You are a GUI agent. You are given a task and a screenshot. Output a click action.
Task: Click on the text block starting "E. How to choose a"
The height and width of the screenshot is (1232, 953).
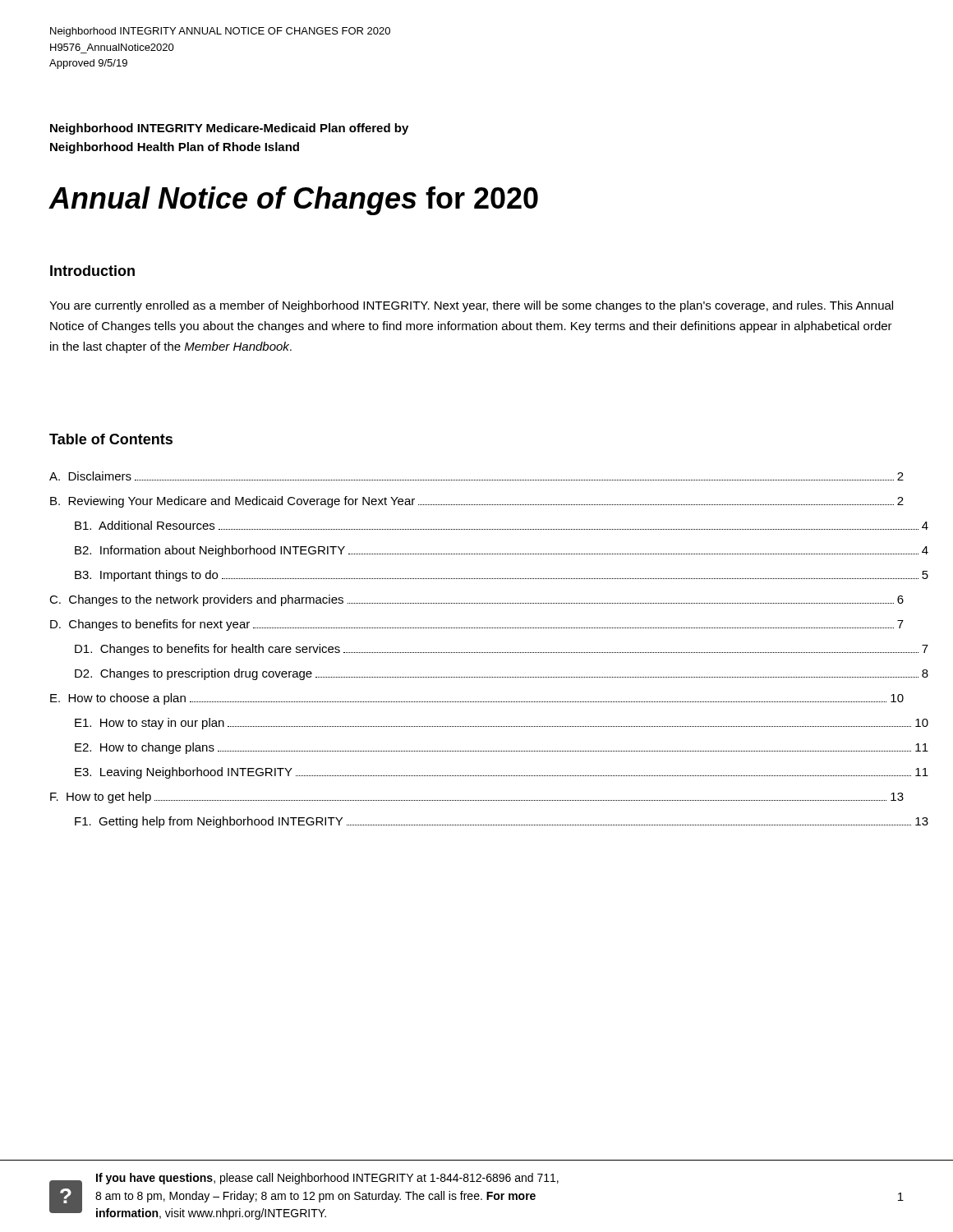coord(476,698)
